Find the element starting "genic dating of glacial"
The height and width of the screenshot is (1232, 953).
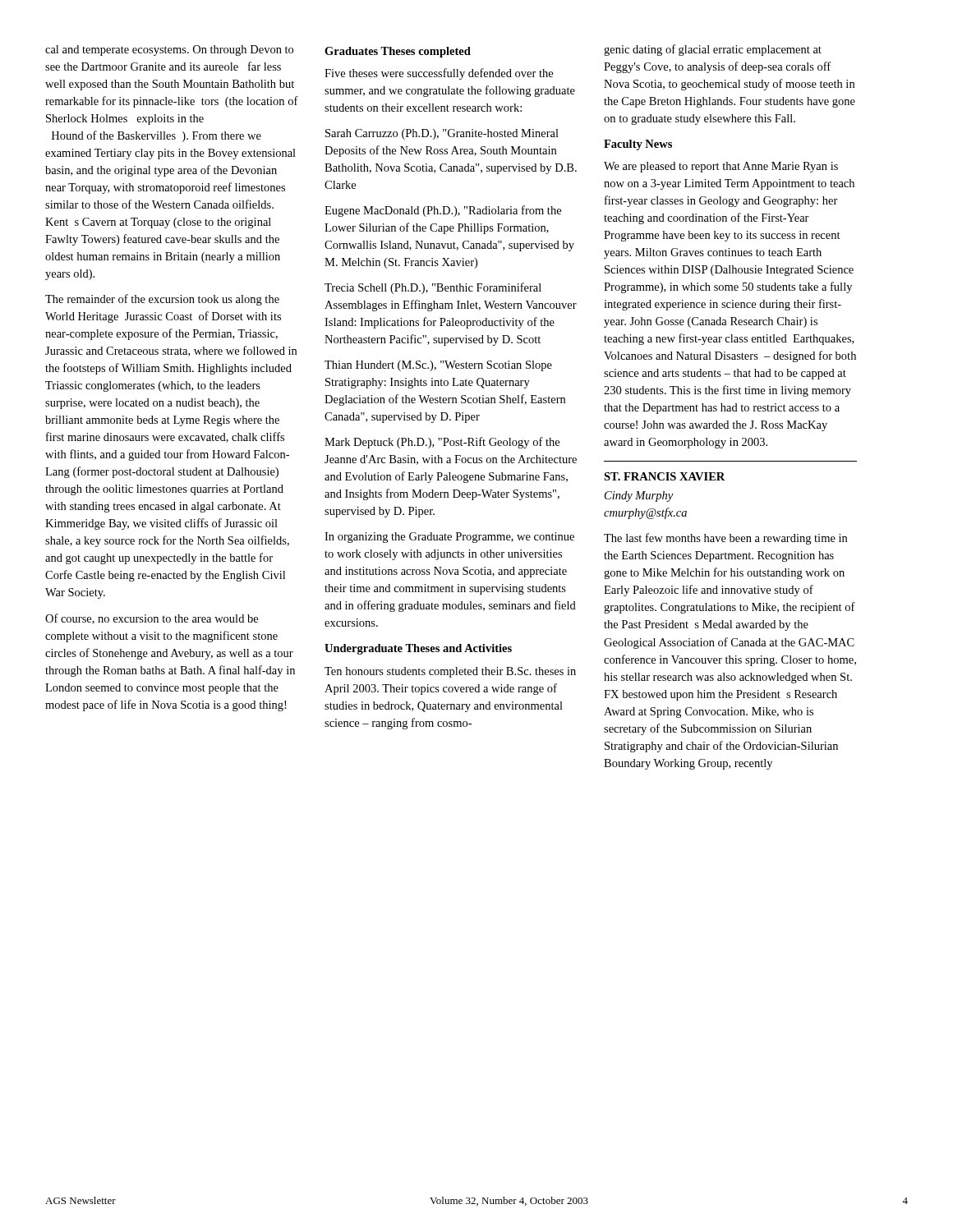(730, 84)
